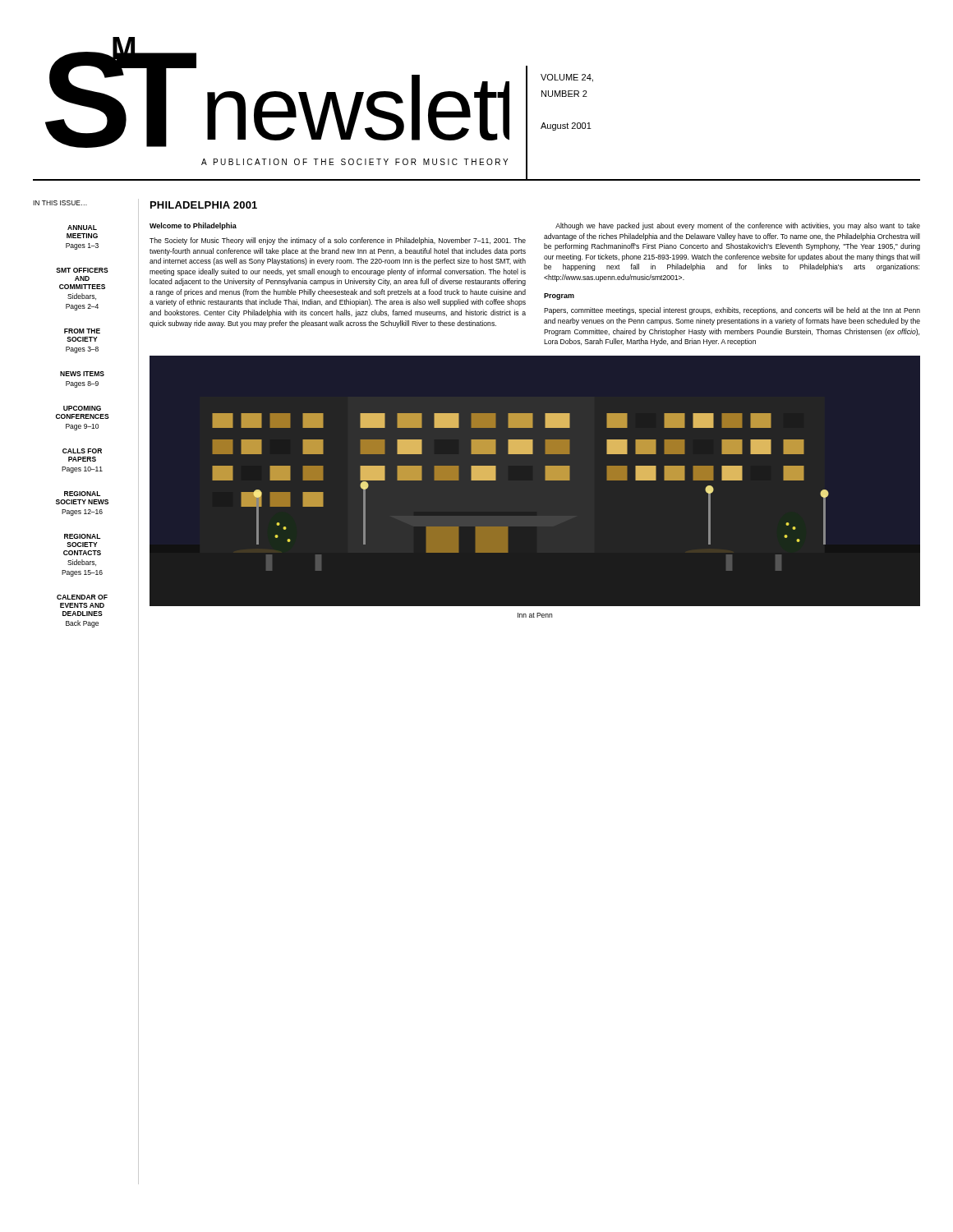Navigate to the region starting "Pages 10–11"

pyautogui.click(x=82, y=469)
